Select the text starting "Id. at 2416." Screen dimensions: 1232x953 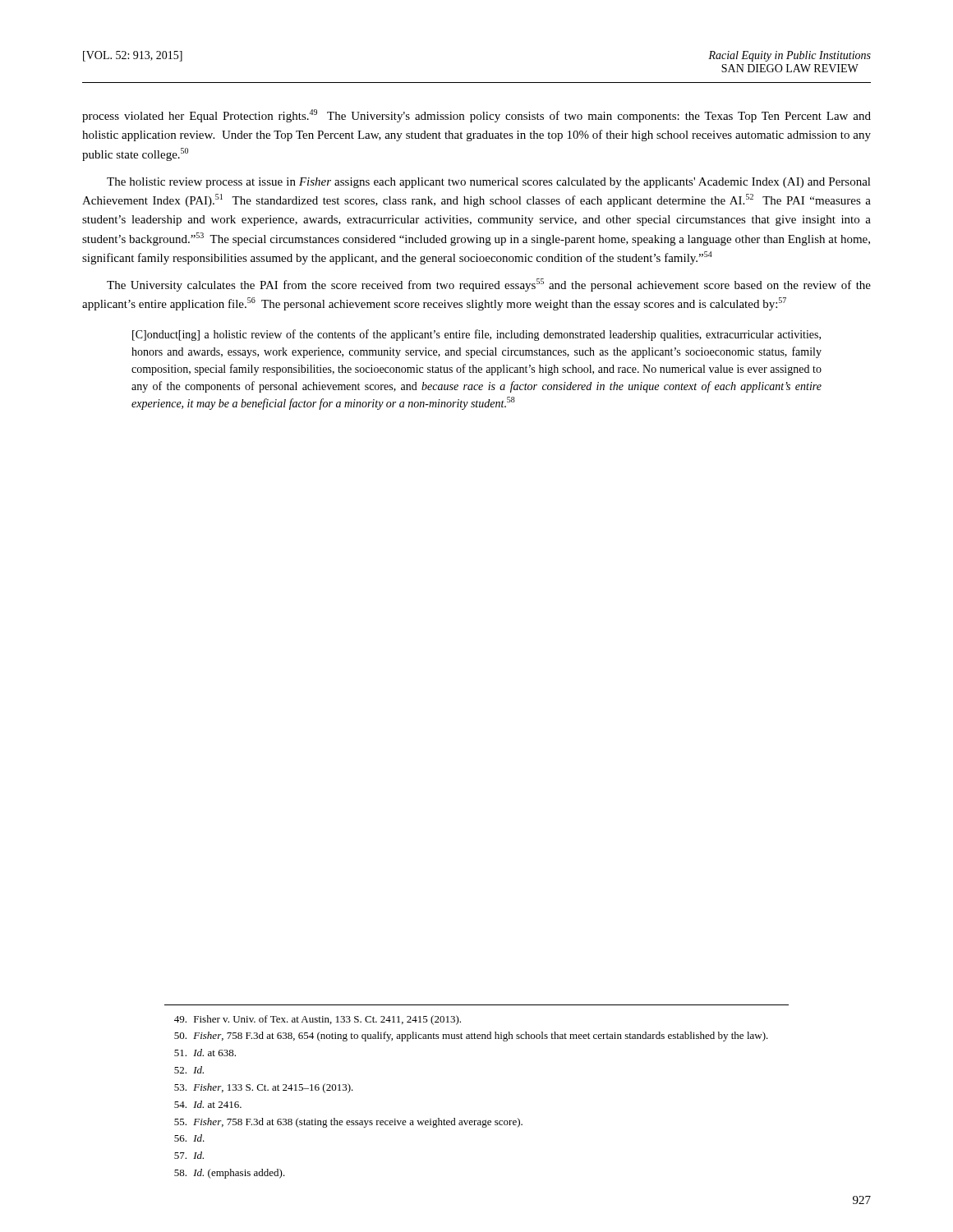[x=203, y=1105]
